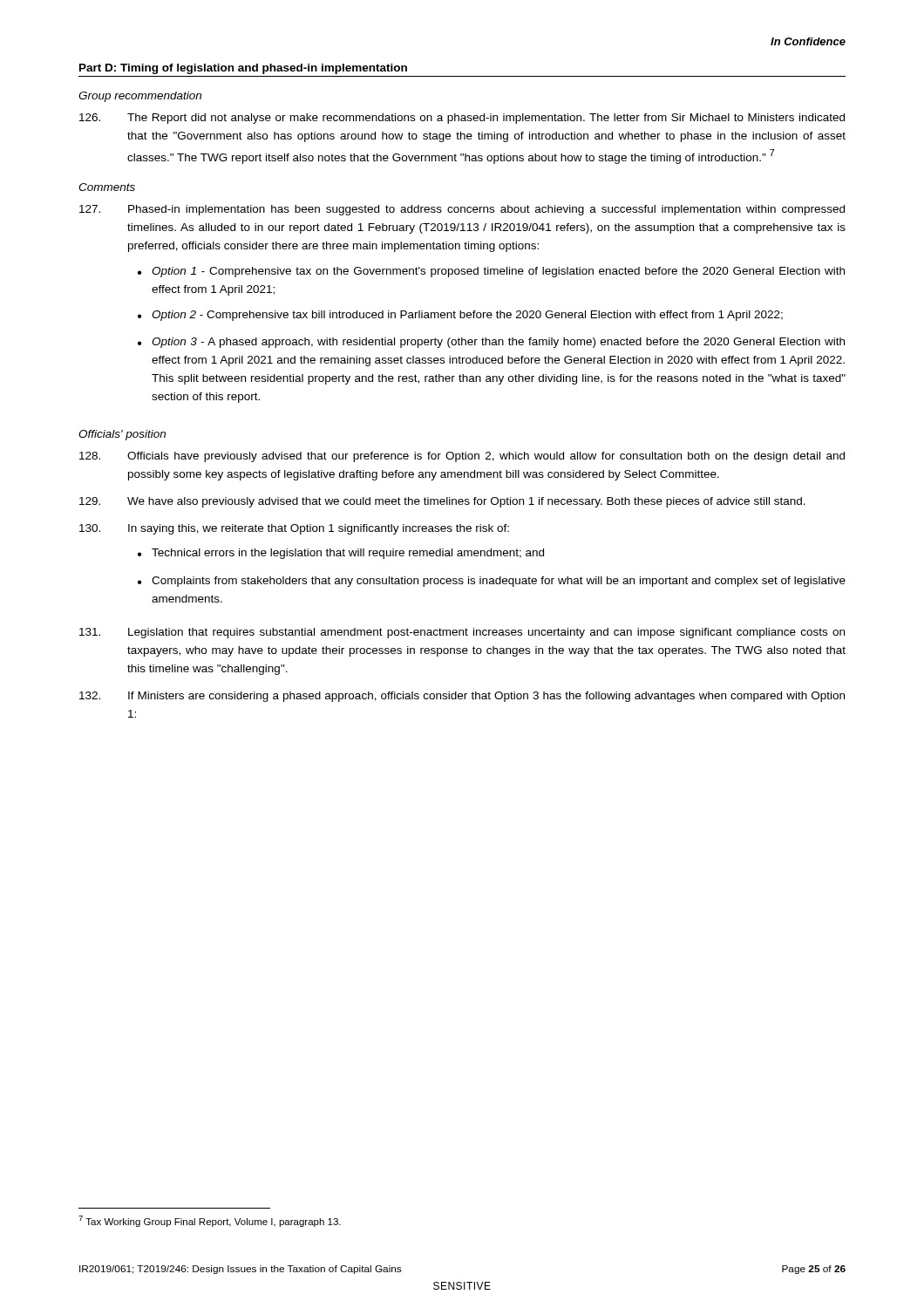Point to the block beginning "Legislation that requires substantial"
The width and height of the screenshot is (924, 1308).
pos(462,651)
